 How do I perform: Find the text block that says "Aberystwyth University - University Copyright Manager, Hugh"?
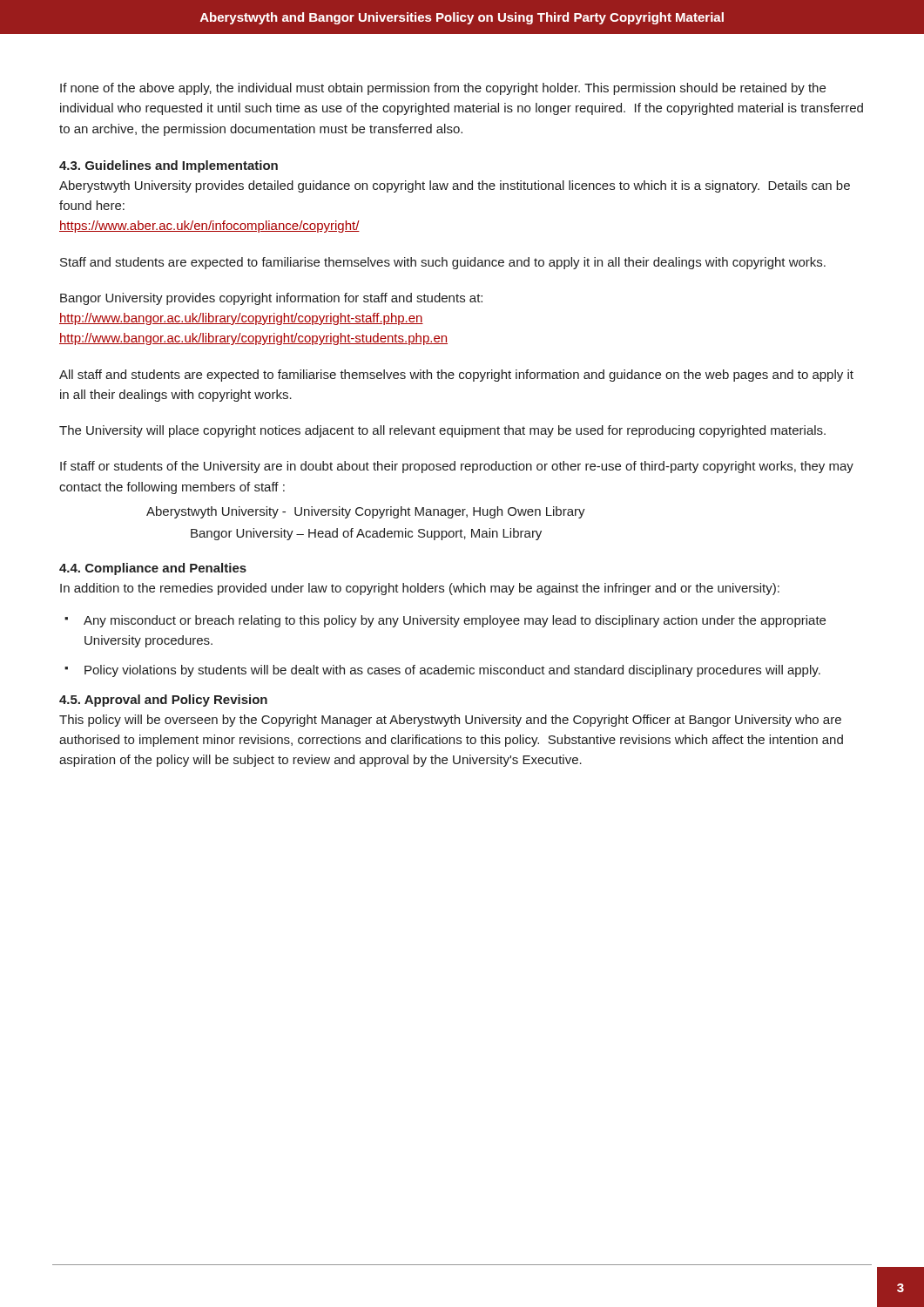tap(366, 522)
